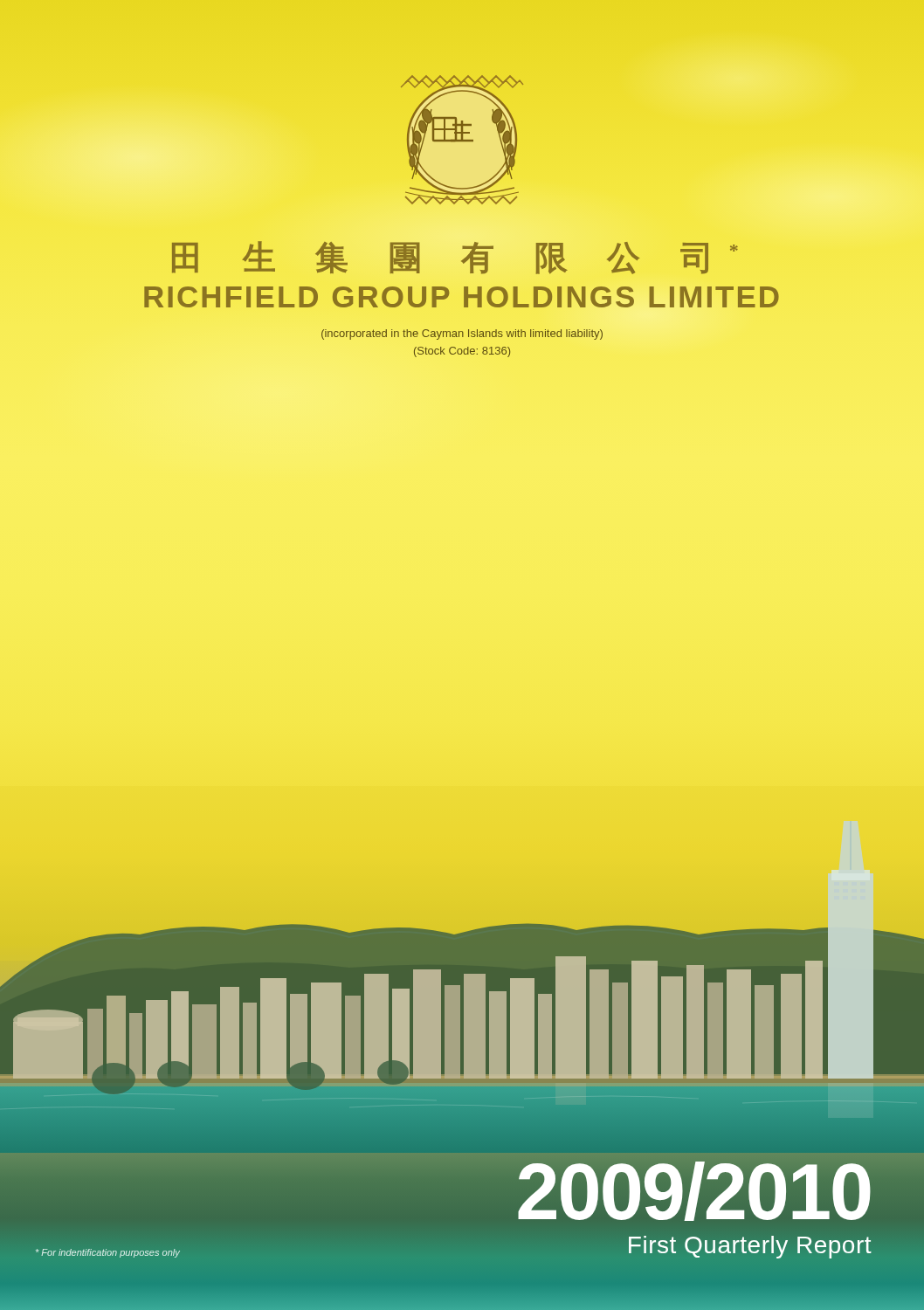The width and height of the screenshot is (924, 1310).
Task: Select the passage starting "(incorporated in the Cayman Islands with"
Action: pos(462,342)
